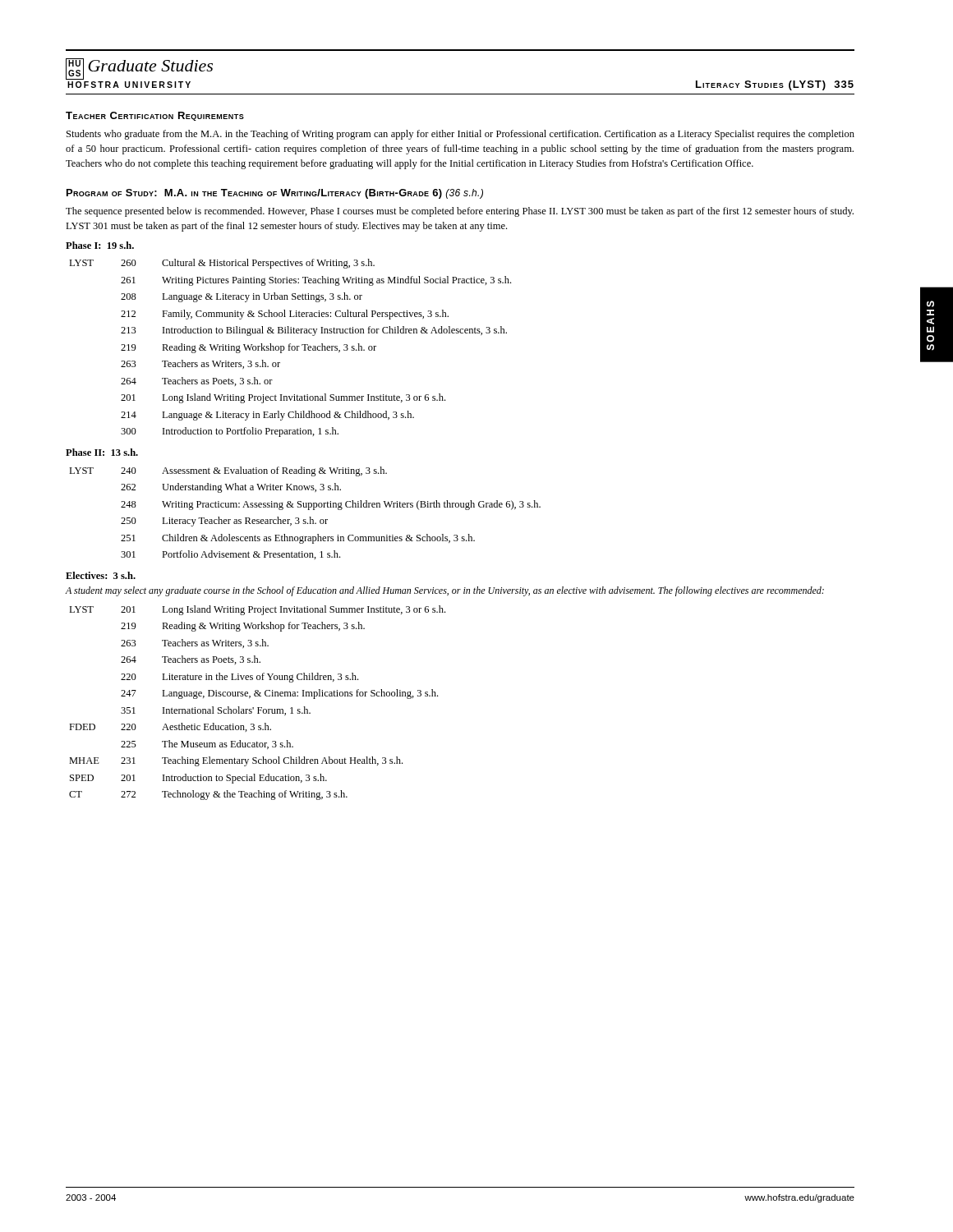Viewport: 953px width, 1232px height.
Task: Click on the text block starting "208 Language &"
Action: pyautogui.click(x=242, y=297)
